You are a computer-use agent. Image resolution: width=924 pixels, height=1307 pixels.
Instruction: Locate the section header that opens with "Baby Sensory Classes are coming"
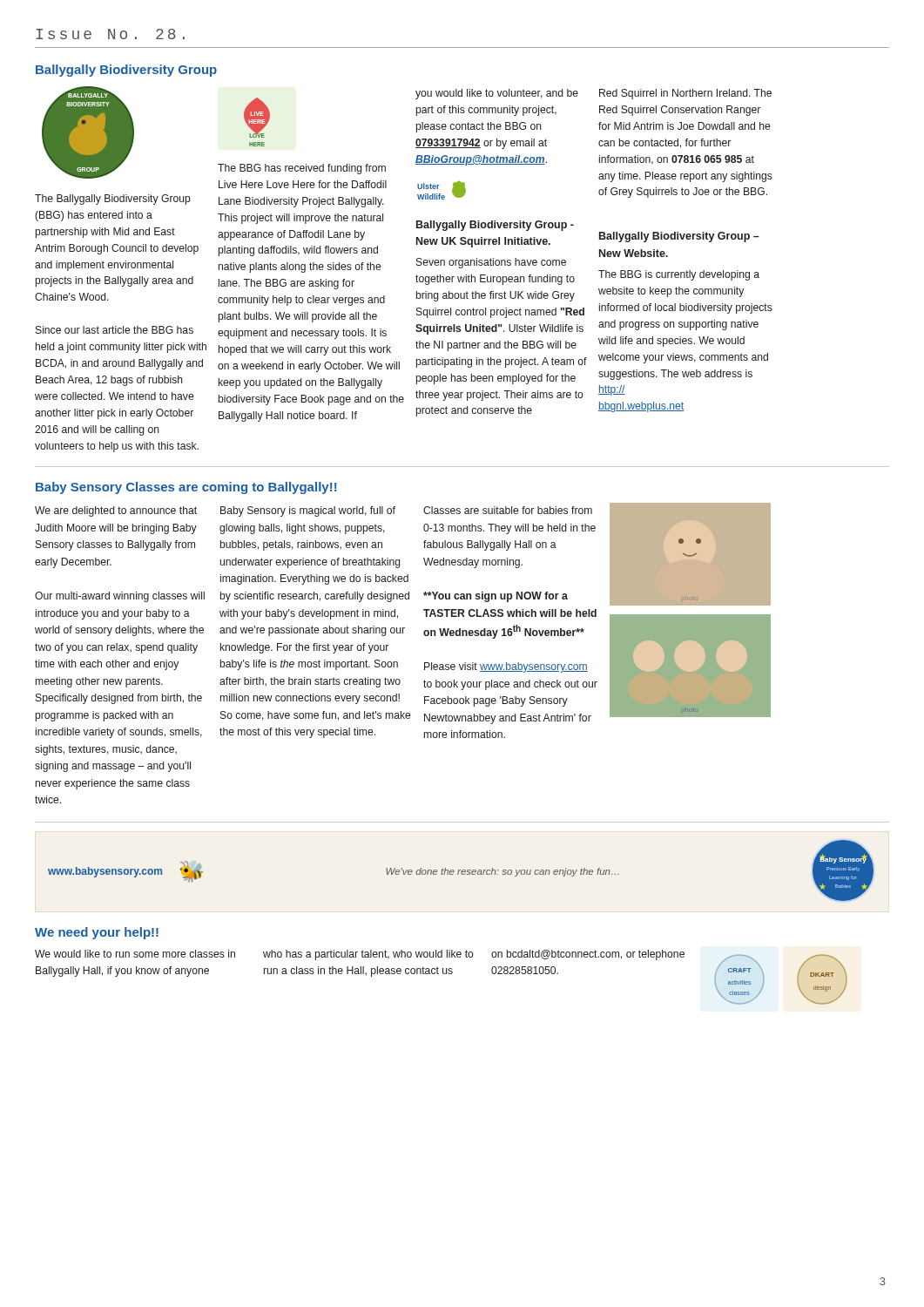186,487
